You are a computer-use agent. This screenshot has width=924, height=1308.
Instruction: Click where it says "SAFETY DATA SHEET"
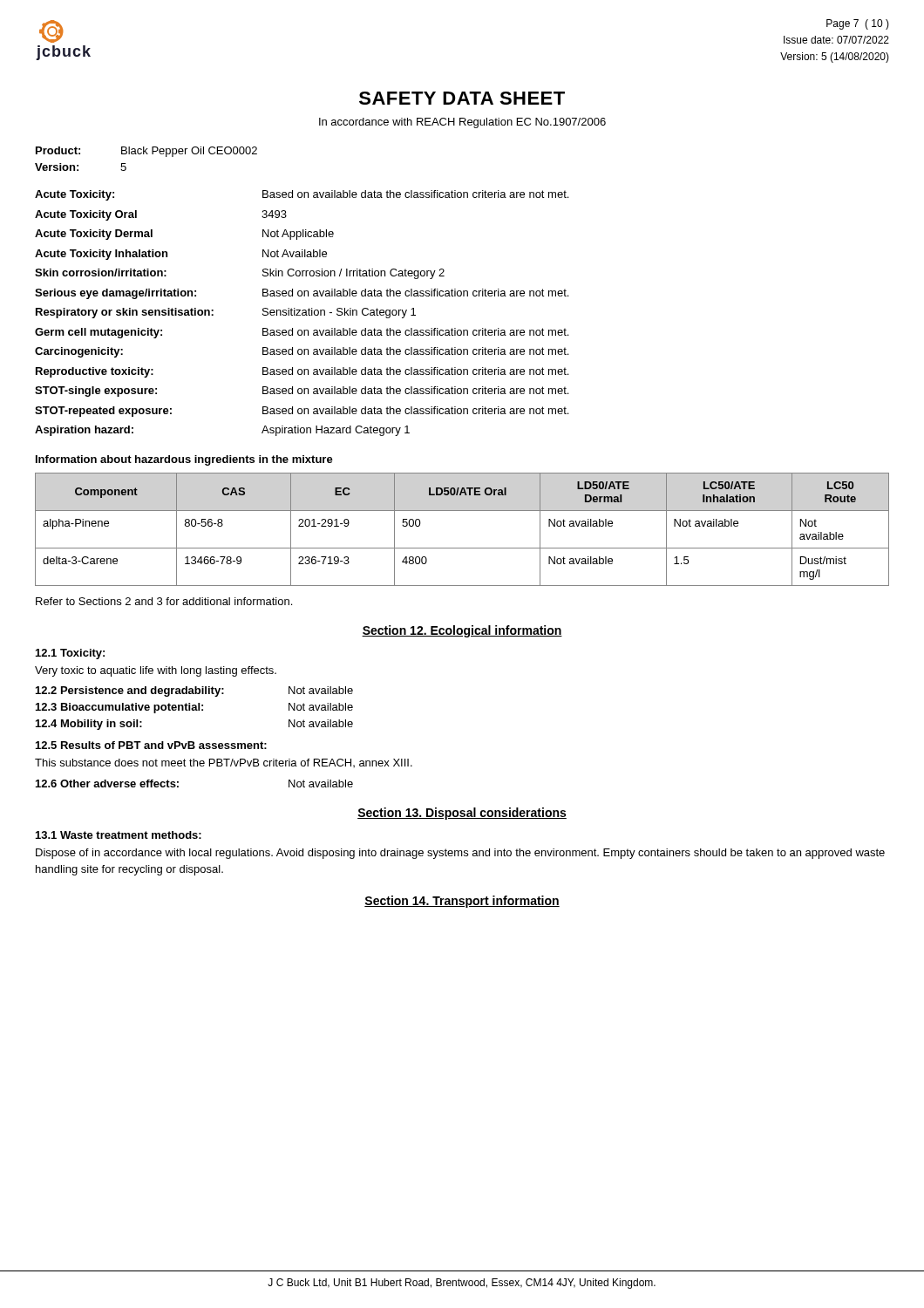point(462,98)
